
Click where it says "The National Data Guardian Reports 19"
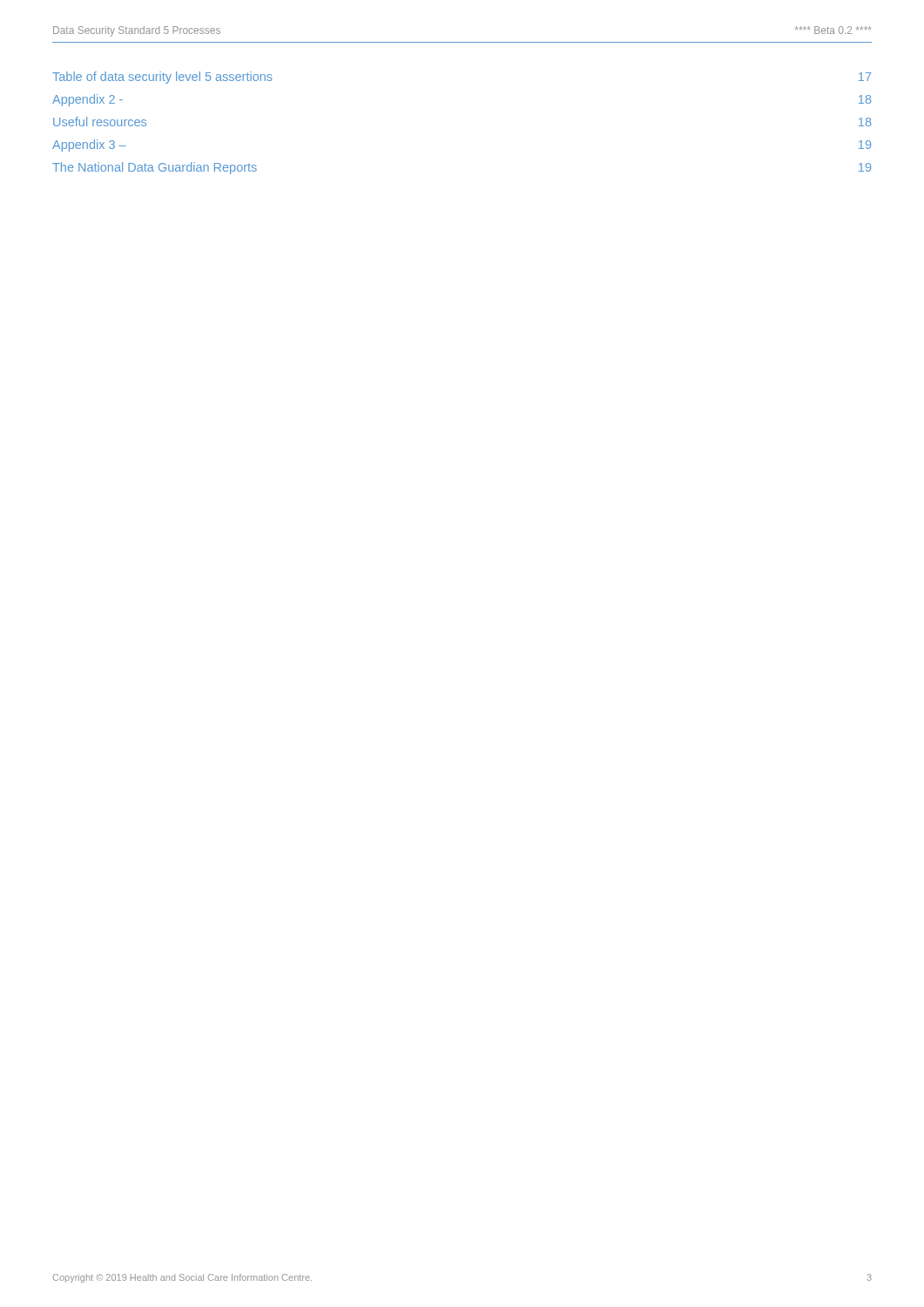pyautogui.click(x=163, y=168)
